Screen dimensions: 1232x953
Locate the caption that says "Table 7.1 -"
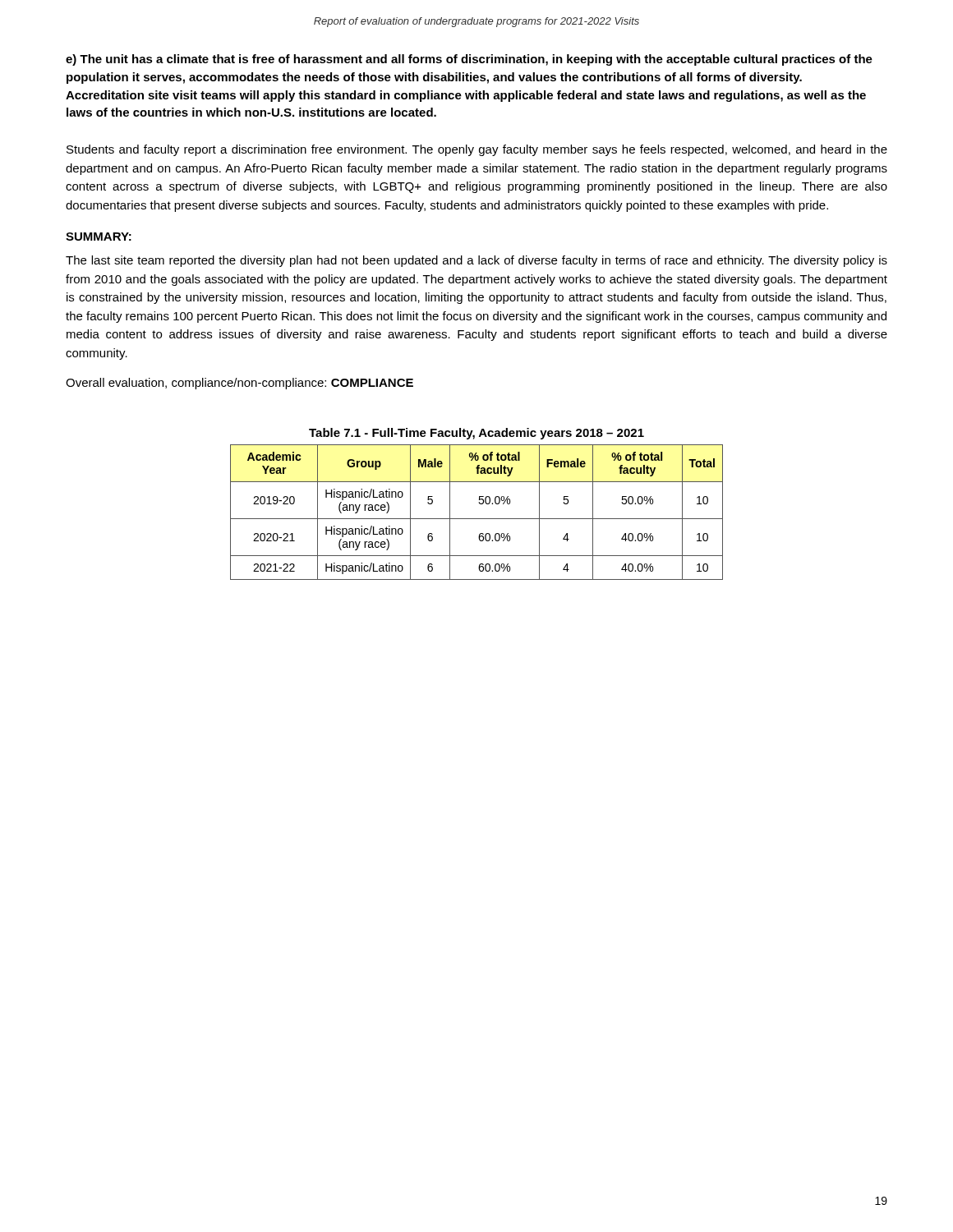pyautogui.click(x=476, y=432)
